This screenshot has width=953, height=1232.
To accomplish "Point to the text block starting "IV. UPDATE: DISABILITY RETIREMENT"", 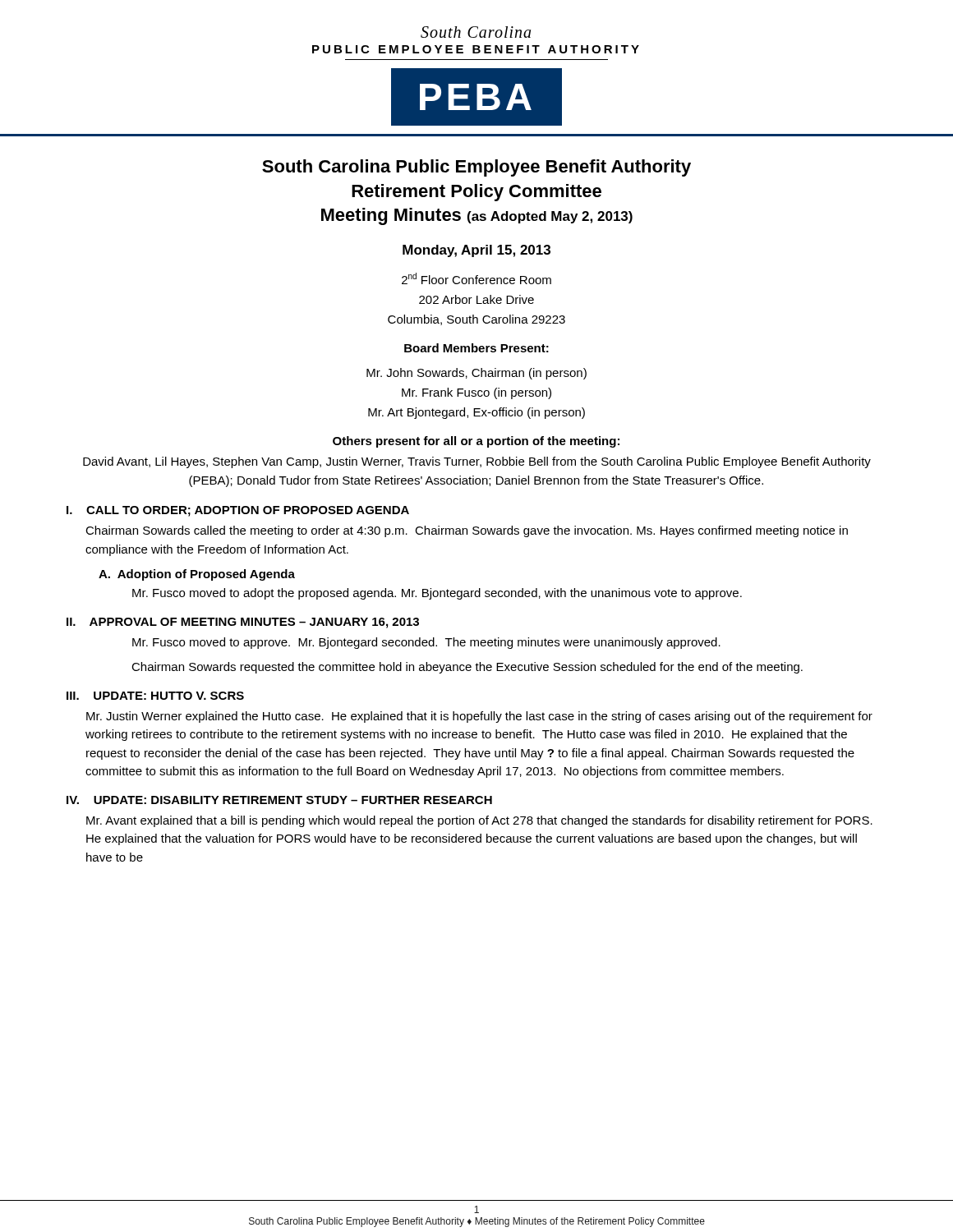I will point(279,799).
